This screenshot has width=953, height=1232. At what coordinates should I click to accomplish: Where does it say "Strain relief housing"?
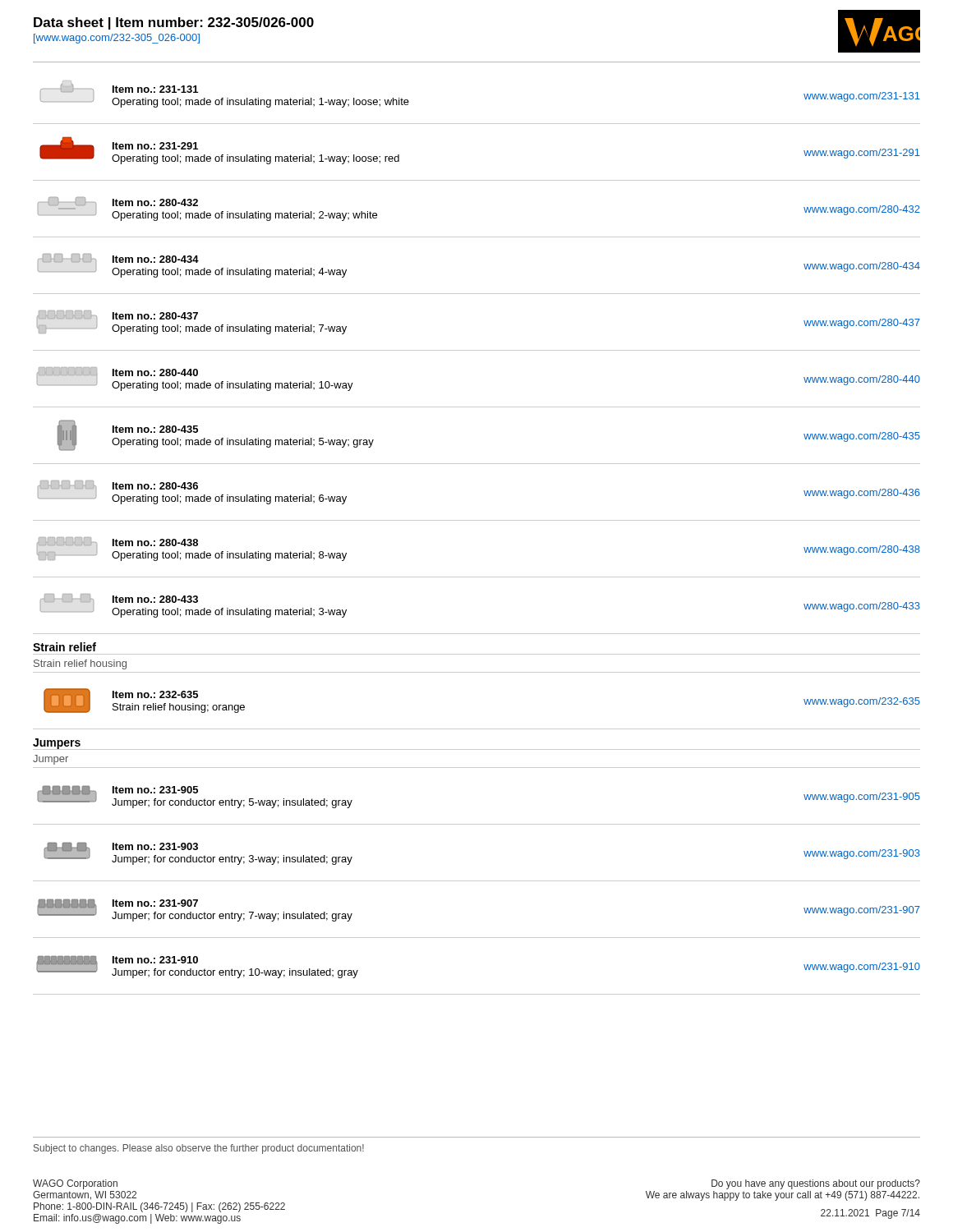tap(476, 663)
